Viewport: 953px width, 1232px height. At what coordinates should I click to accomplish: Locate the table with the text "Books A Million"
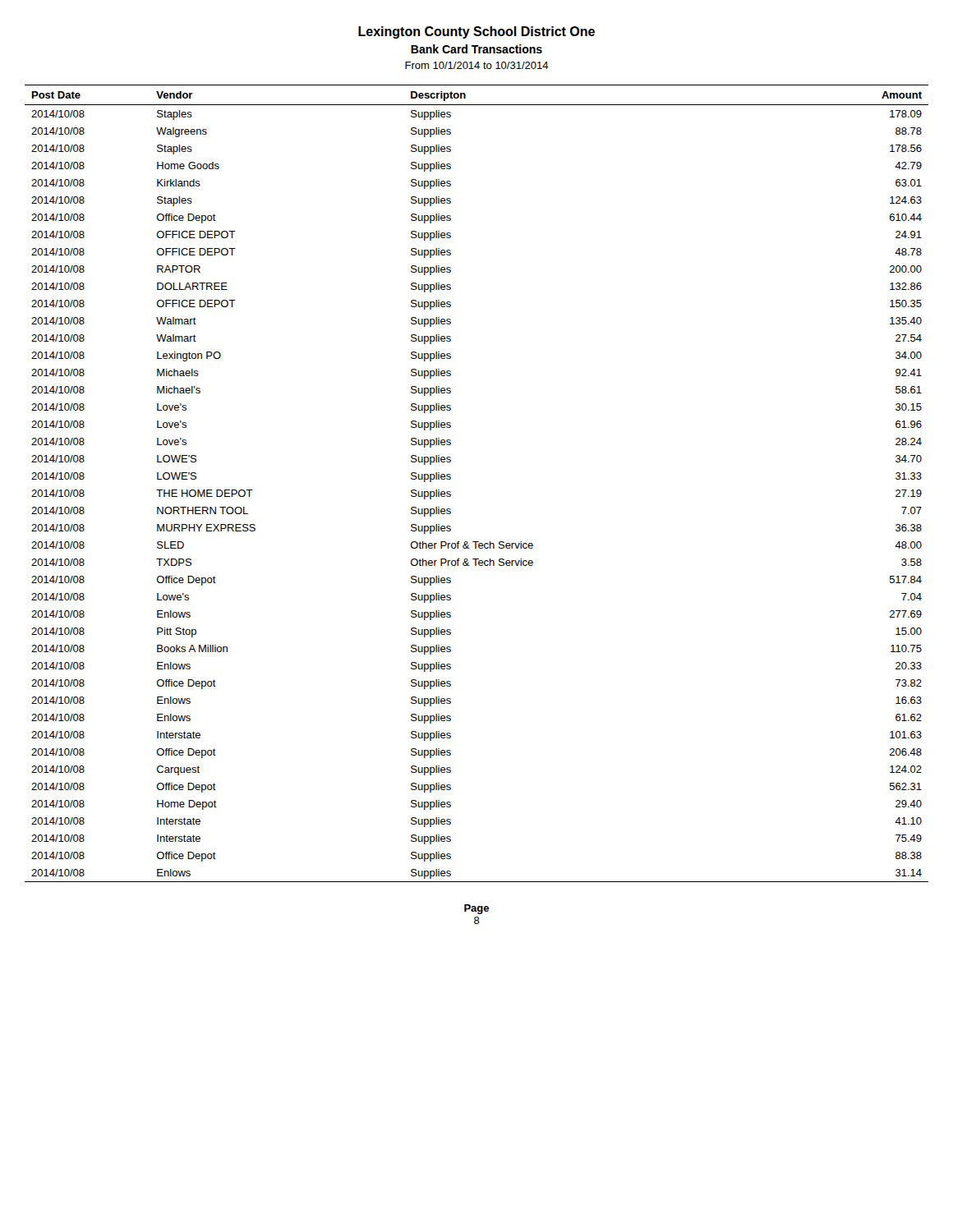476,483
